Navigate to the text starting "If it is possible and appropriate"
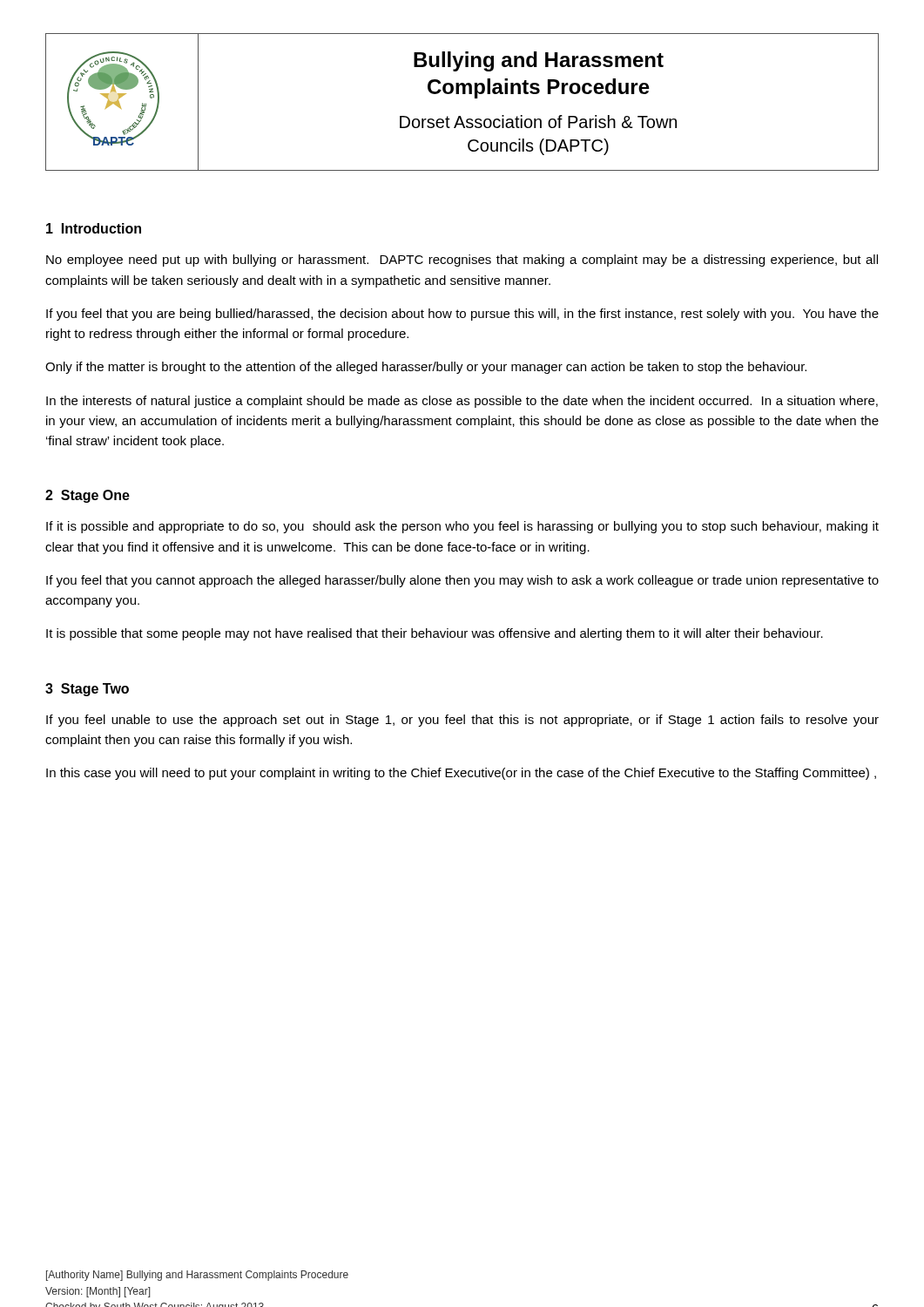Image resolution: width=924 pixels, height=1307 pixels. point(462,536)
